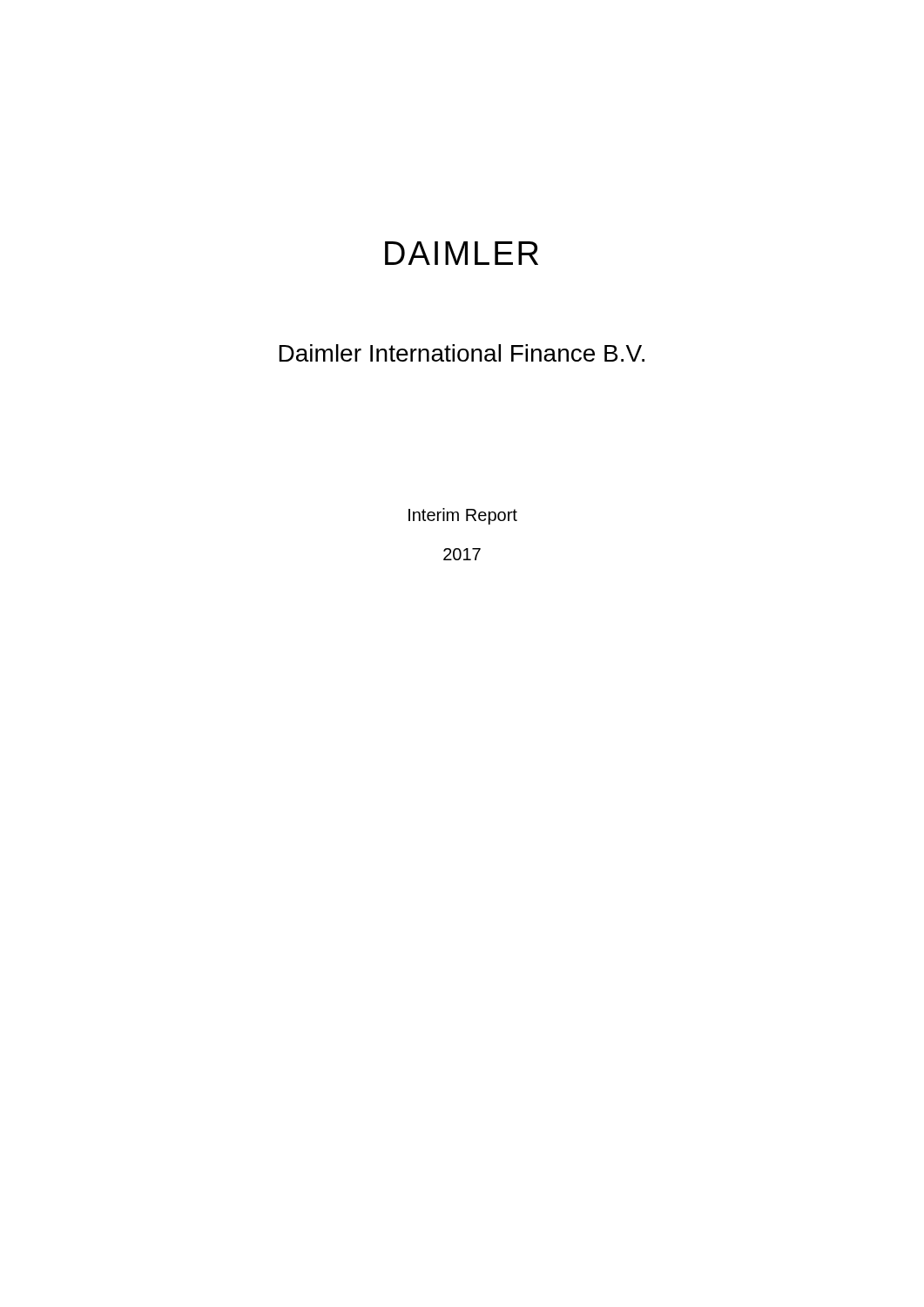Find the region starting "Interim Report"
Screen dimensions: 1307x924
pos(462,515)
